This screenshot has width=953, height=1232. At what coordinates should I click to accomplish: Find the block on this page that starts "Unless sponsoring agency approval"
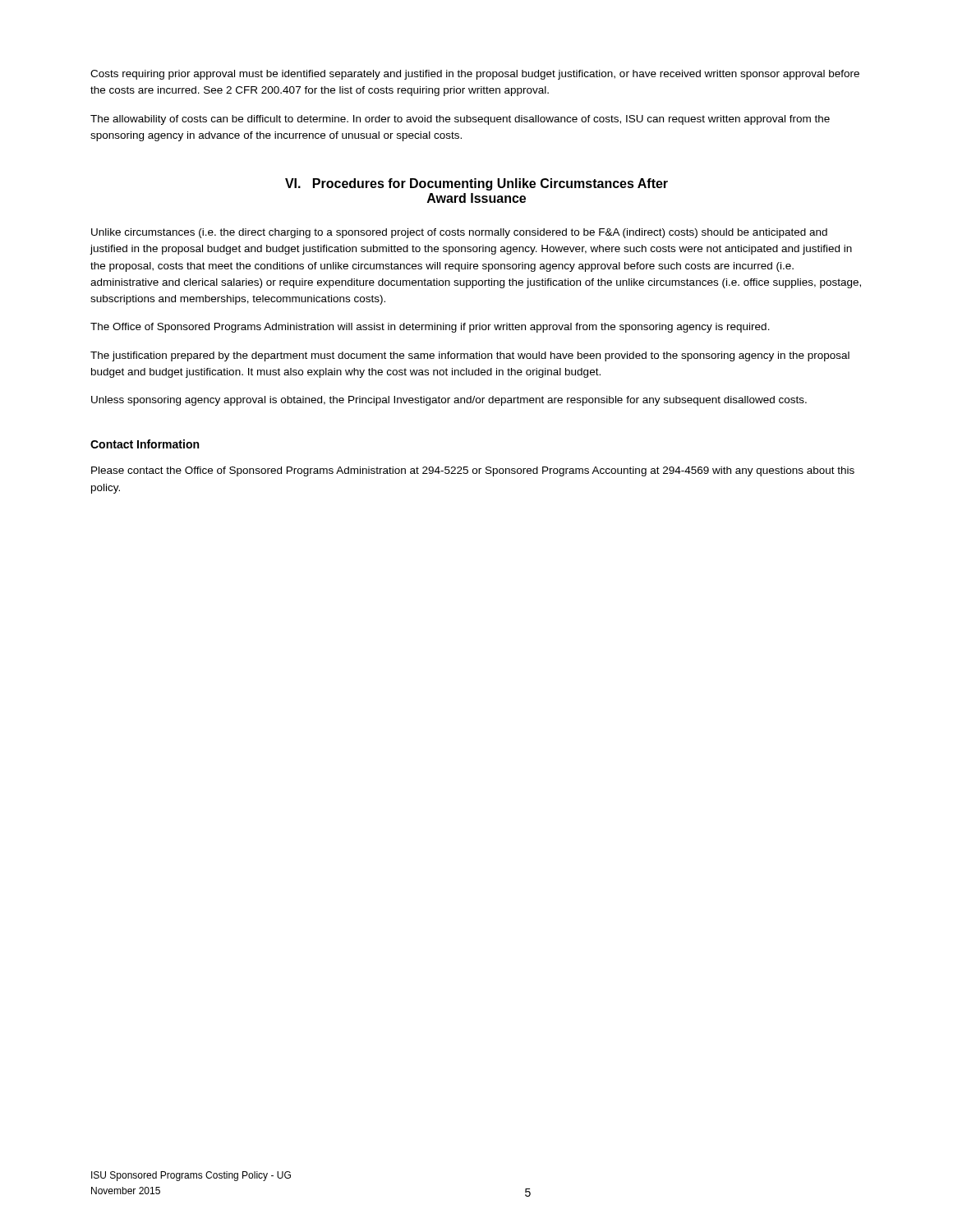point(449,400)
